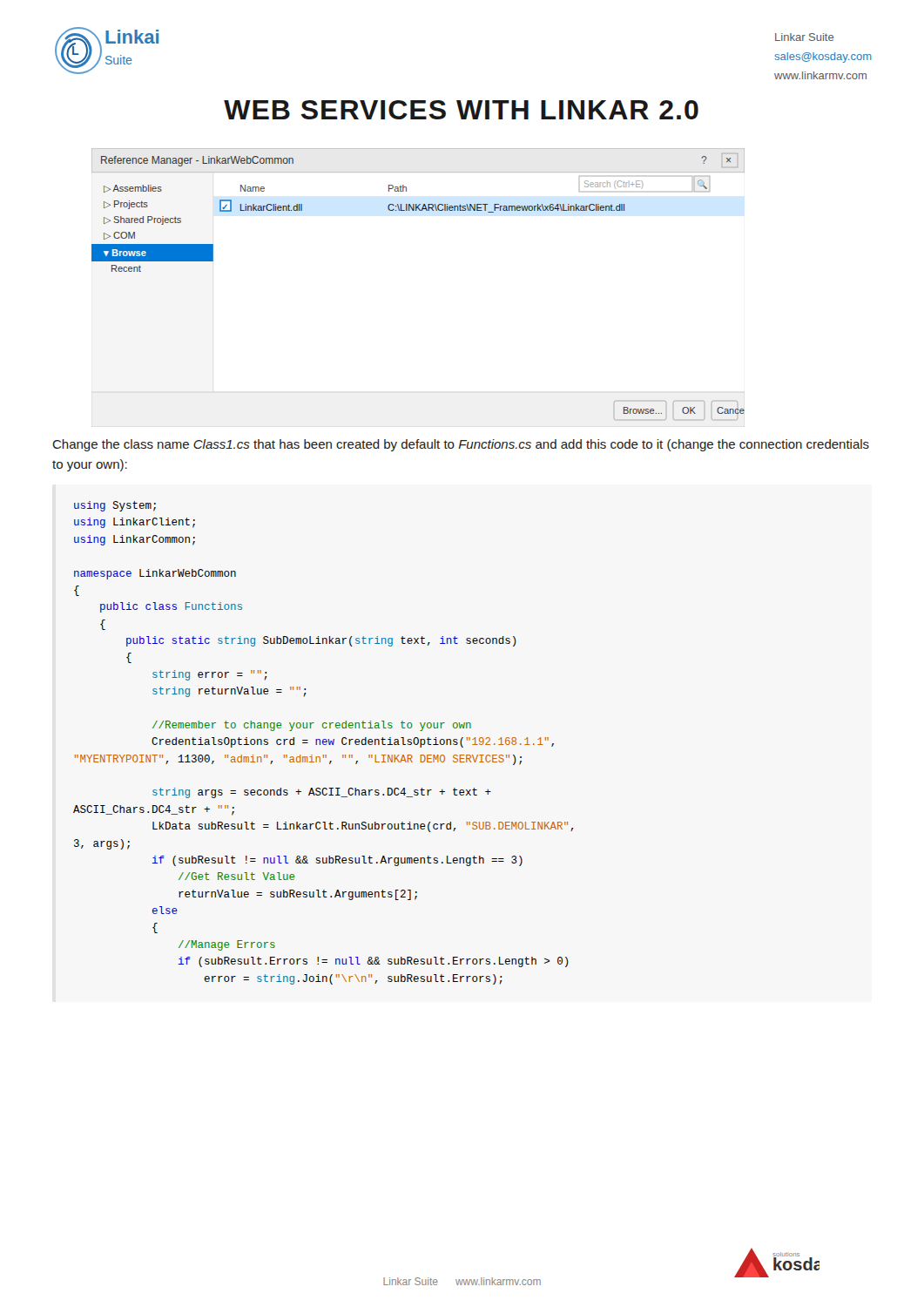The image size is (924, 1307).
Task: Select the screenshot
Action: tap(418, 288)
